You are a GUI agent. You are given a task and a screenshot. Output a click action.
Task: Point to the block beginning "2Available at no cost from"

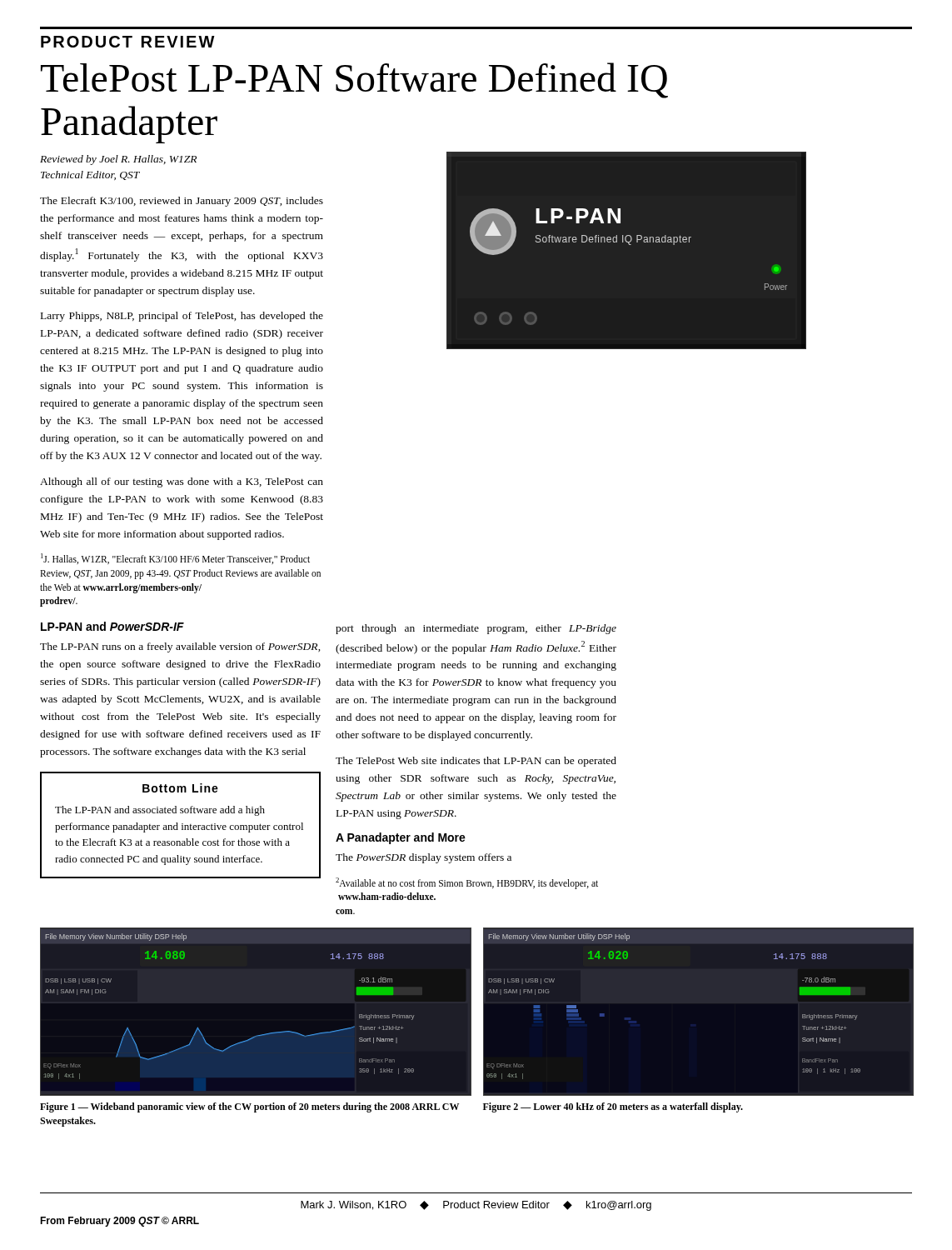coord(467,896)
